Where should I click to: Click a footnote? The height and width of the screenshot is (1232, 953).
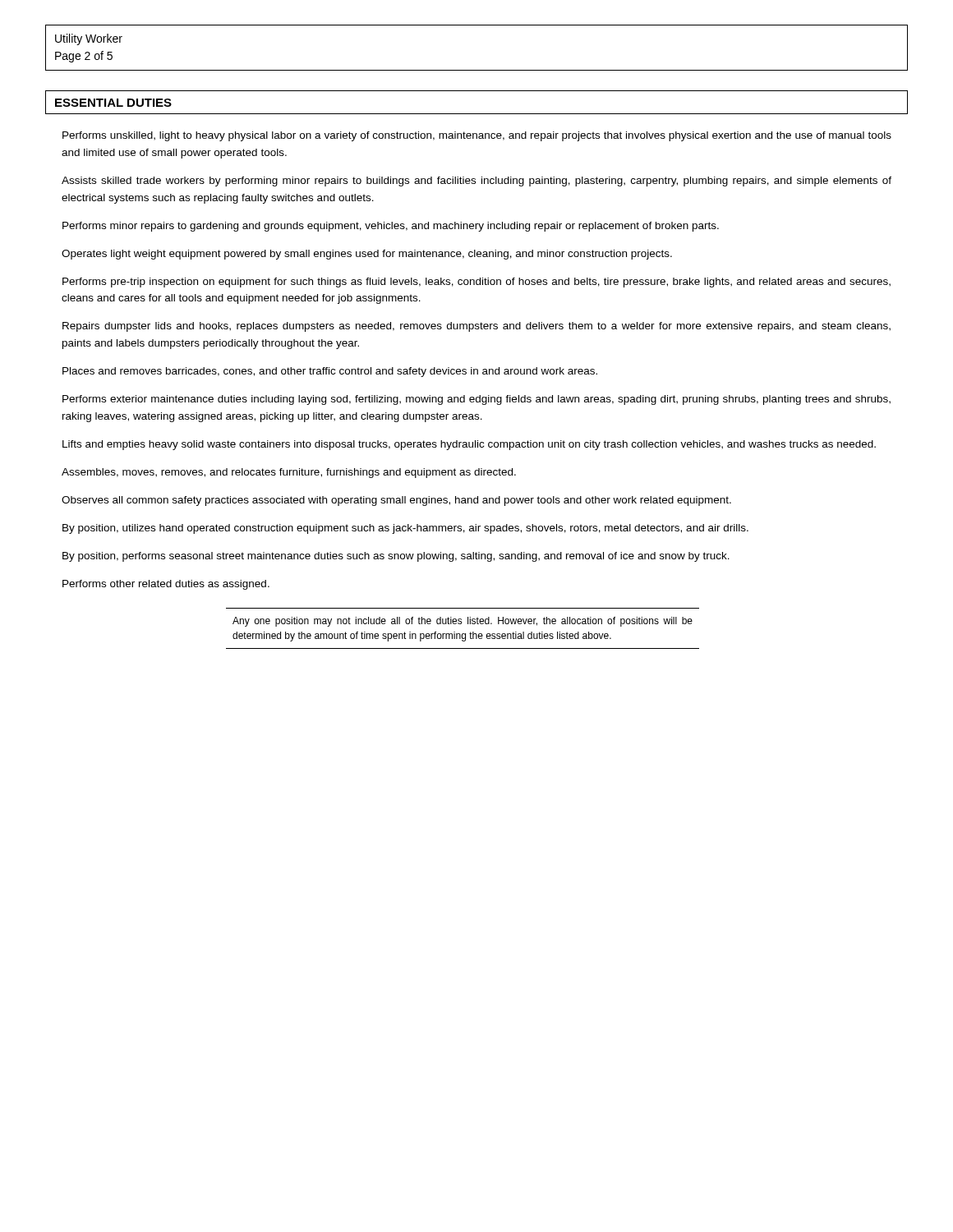coord(463,628)
